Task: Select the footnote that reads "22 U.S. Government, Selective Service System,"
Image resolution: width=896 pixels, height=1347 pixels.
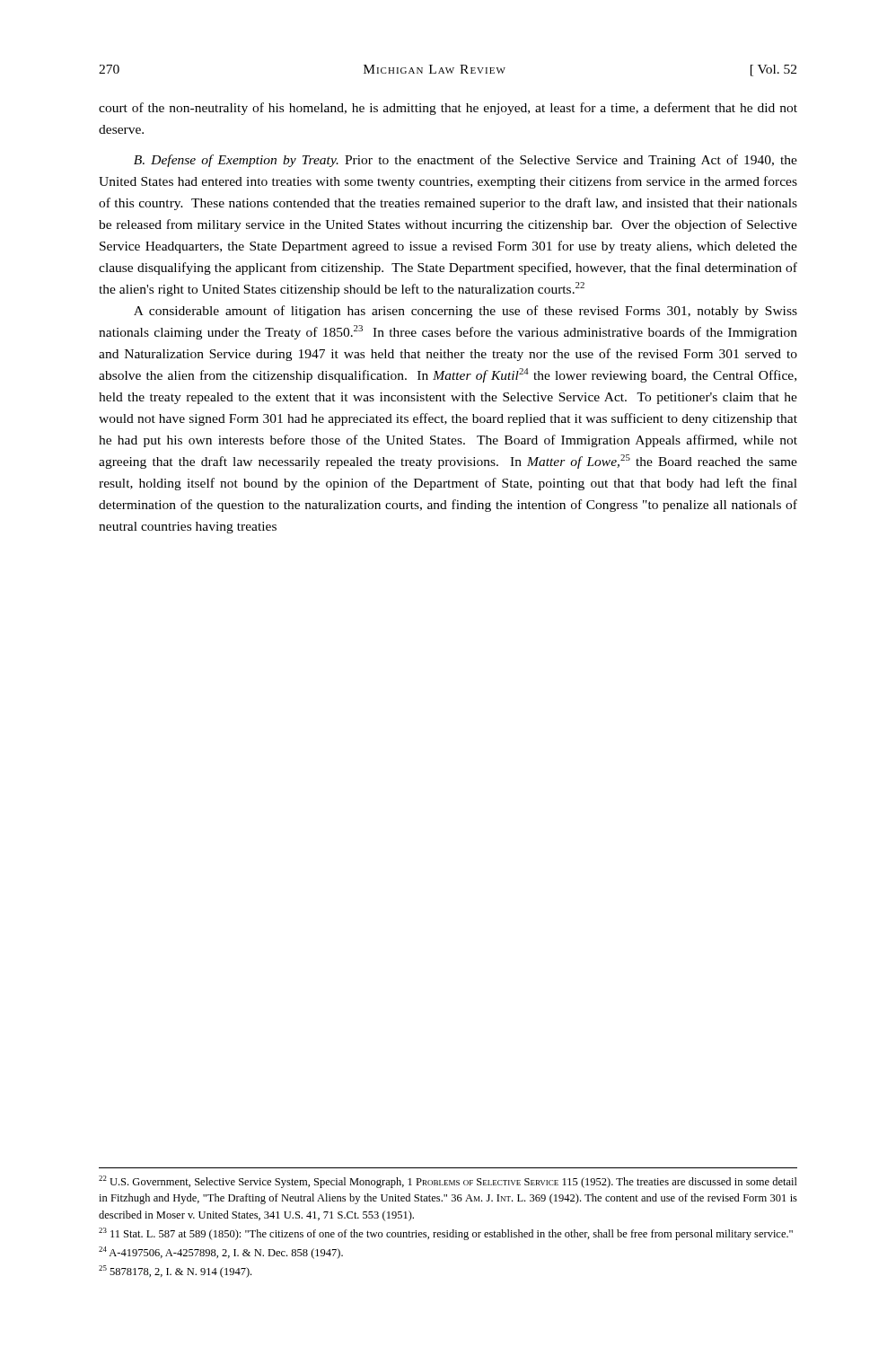Action: click(x=448, y=1198)
